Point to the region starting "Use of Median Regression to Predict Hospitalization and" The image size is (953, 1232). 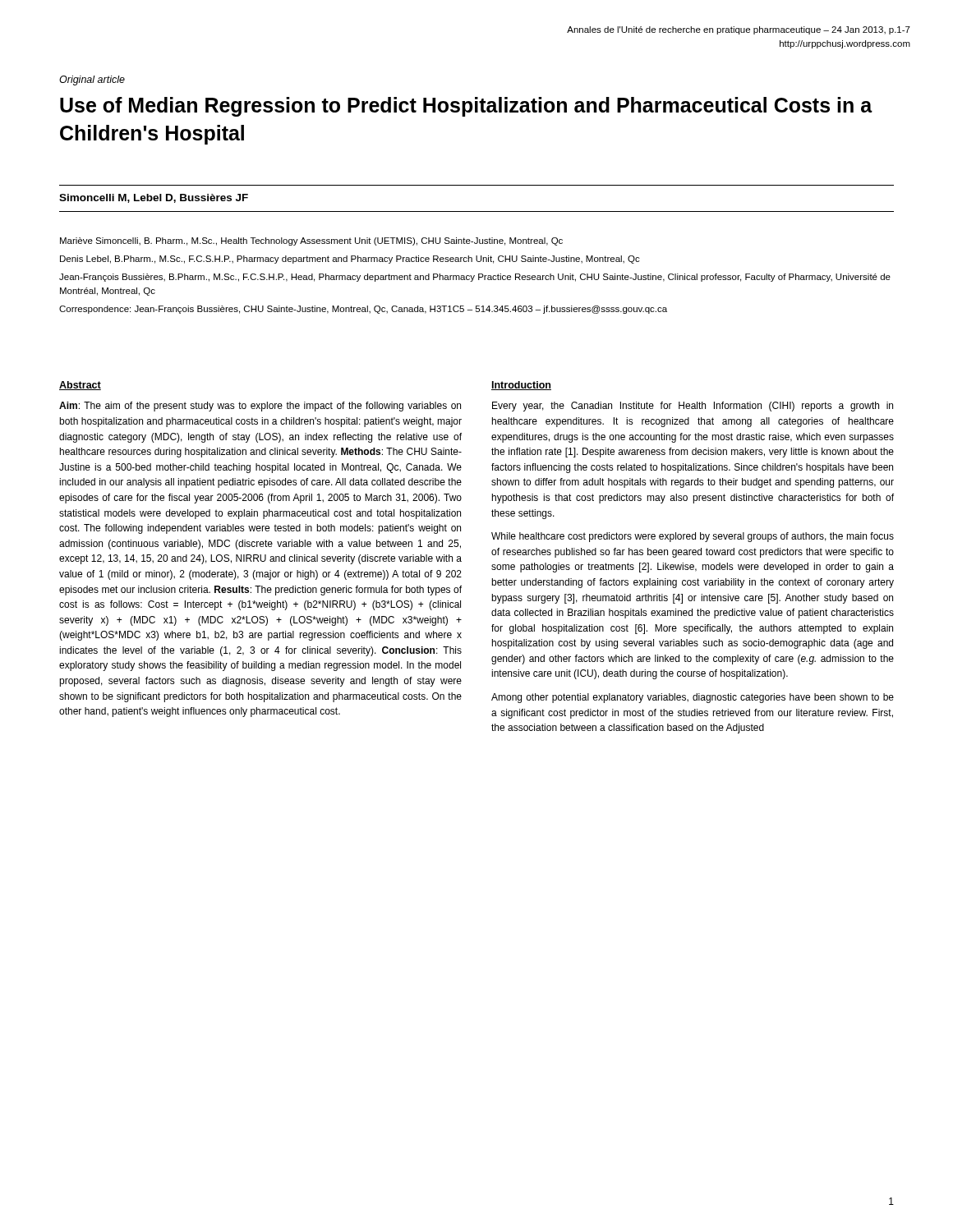[465, 119]
